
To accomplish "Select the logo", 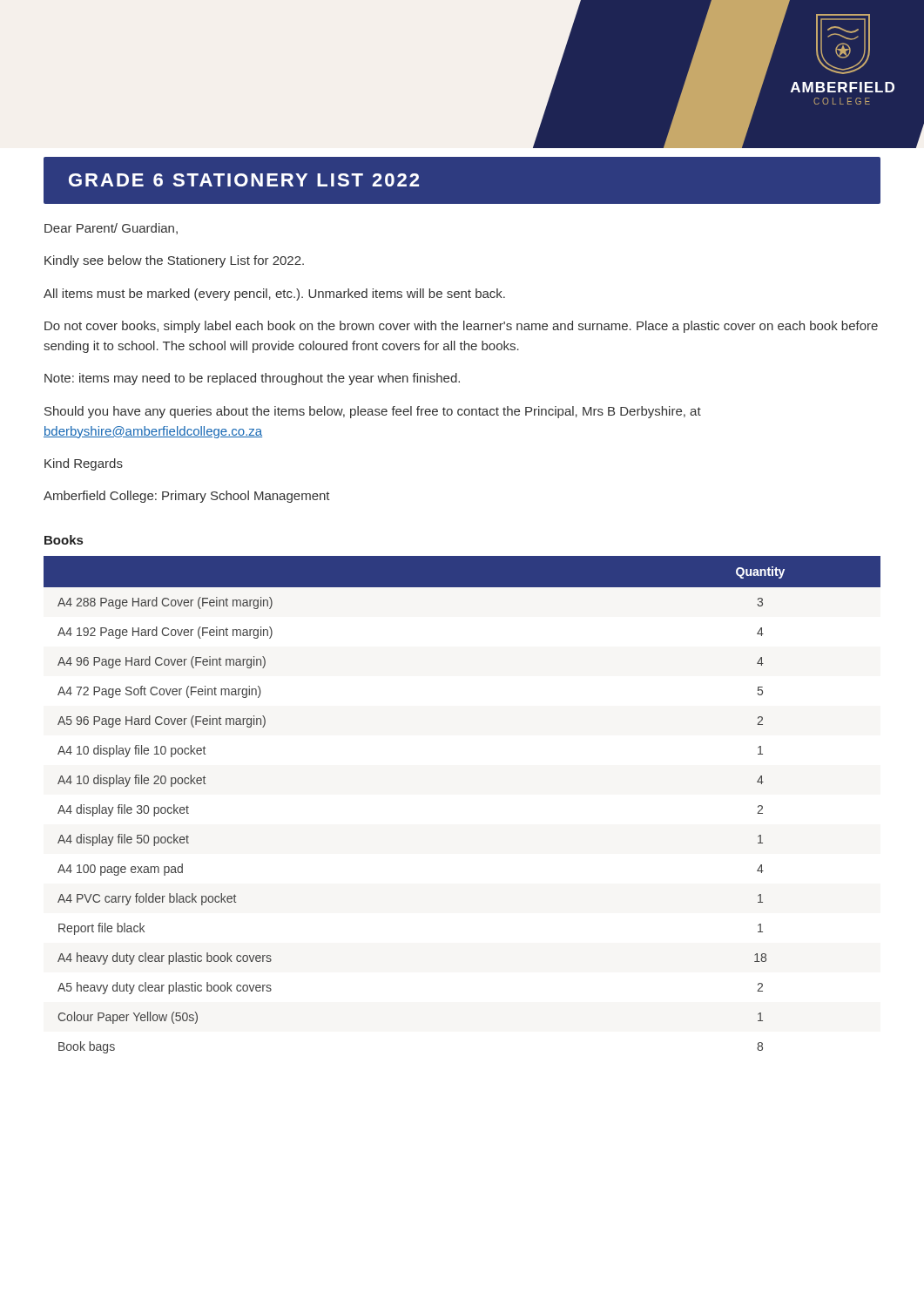I will point(843,58).
